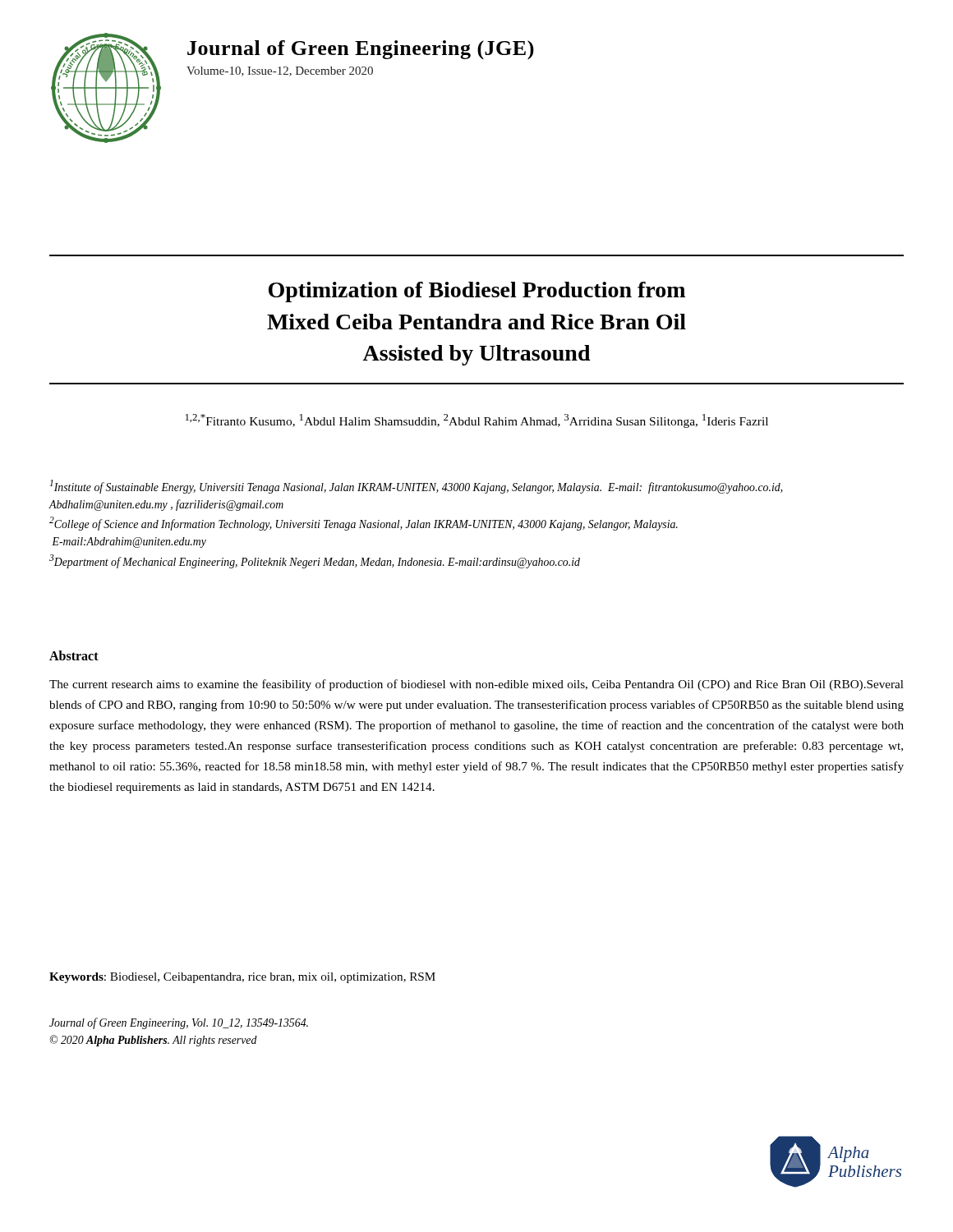Find the text block that reads "The current research aims to examine the"

[476, 735]
